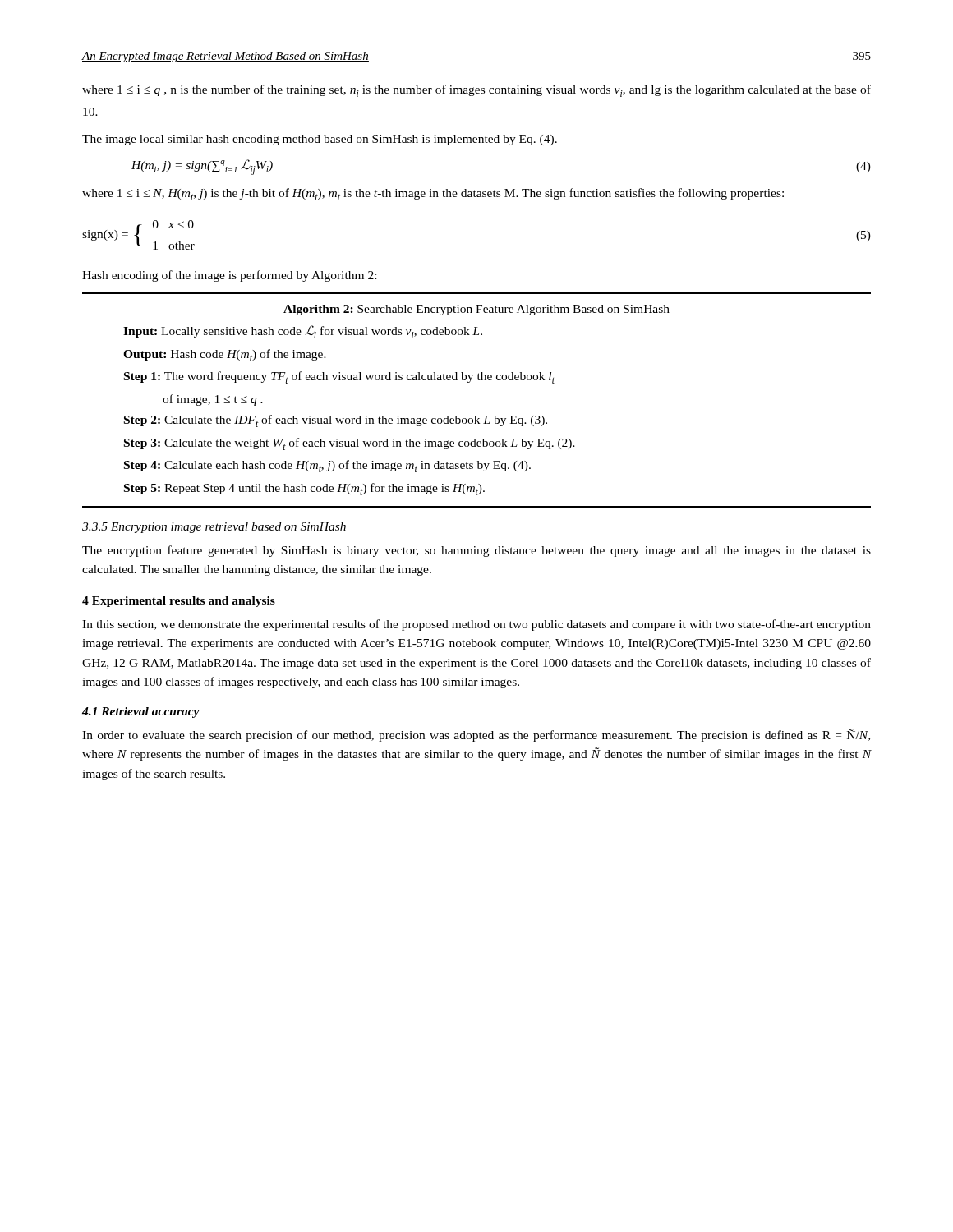Point to the block beginning "In order to evaluate the search precision of"
Viewport: 953px width, 1232px height.
[x=476, y=754]
